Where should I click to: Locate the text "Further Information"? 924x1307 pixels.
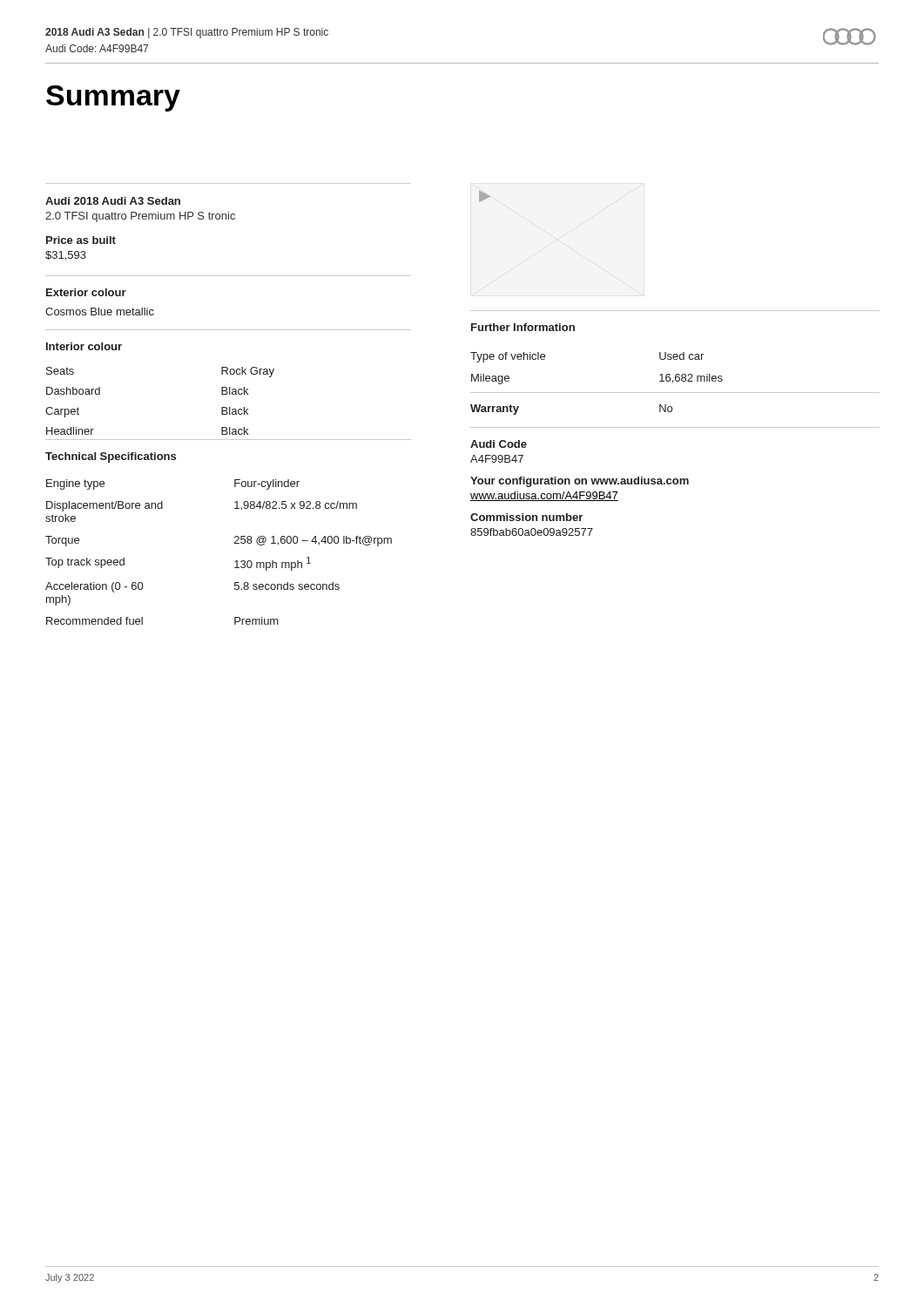click(523, 327)
